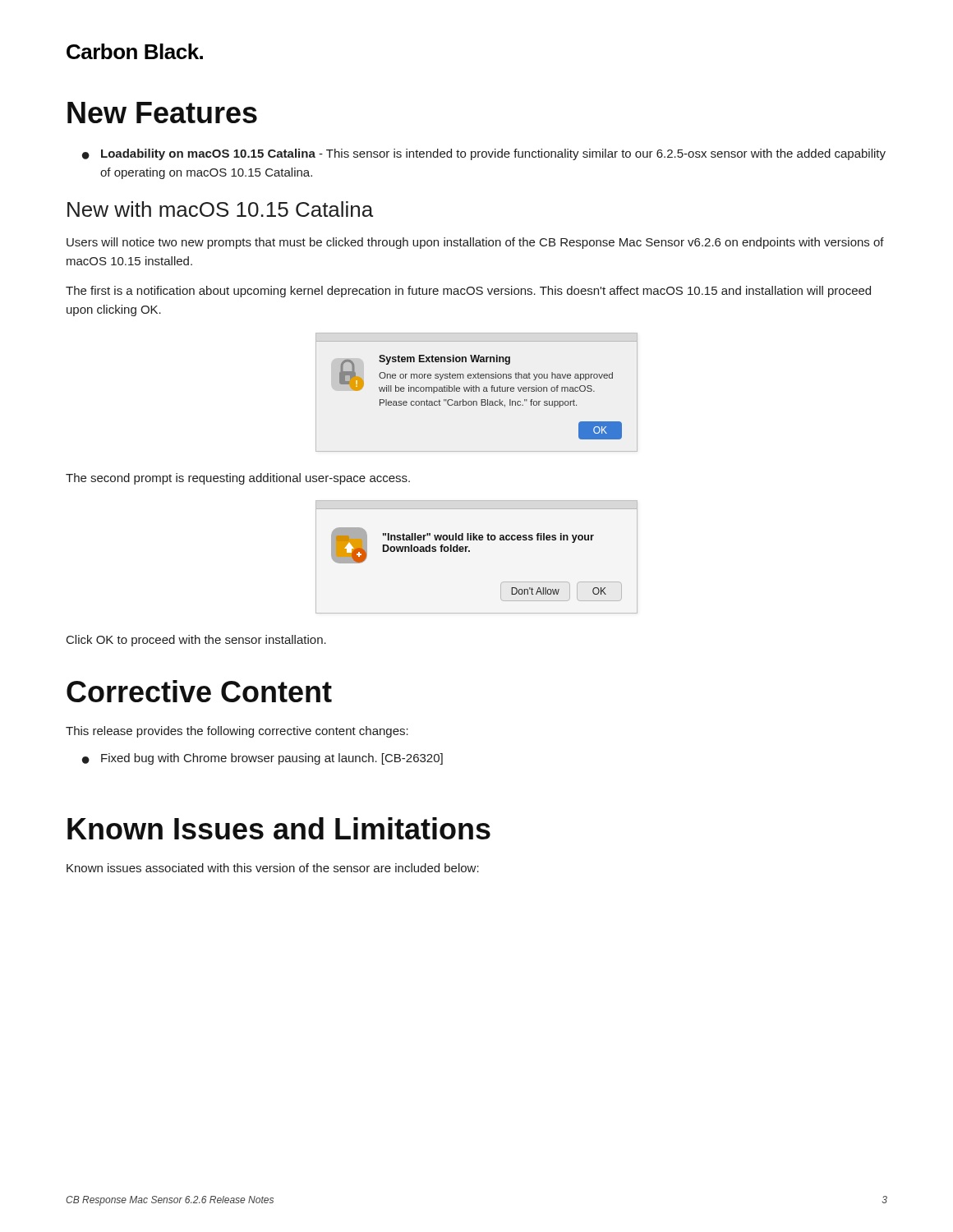Where is the passage that starts "● Fixed bug with Chrome browser pausing at"?
The height and width of the screenshot is (1232, 953).
(262, 759)
